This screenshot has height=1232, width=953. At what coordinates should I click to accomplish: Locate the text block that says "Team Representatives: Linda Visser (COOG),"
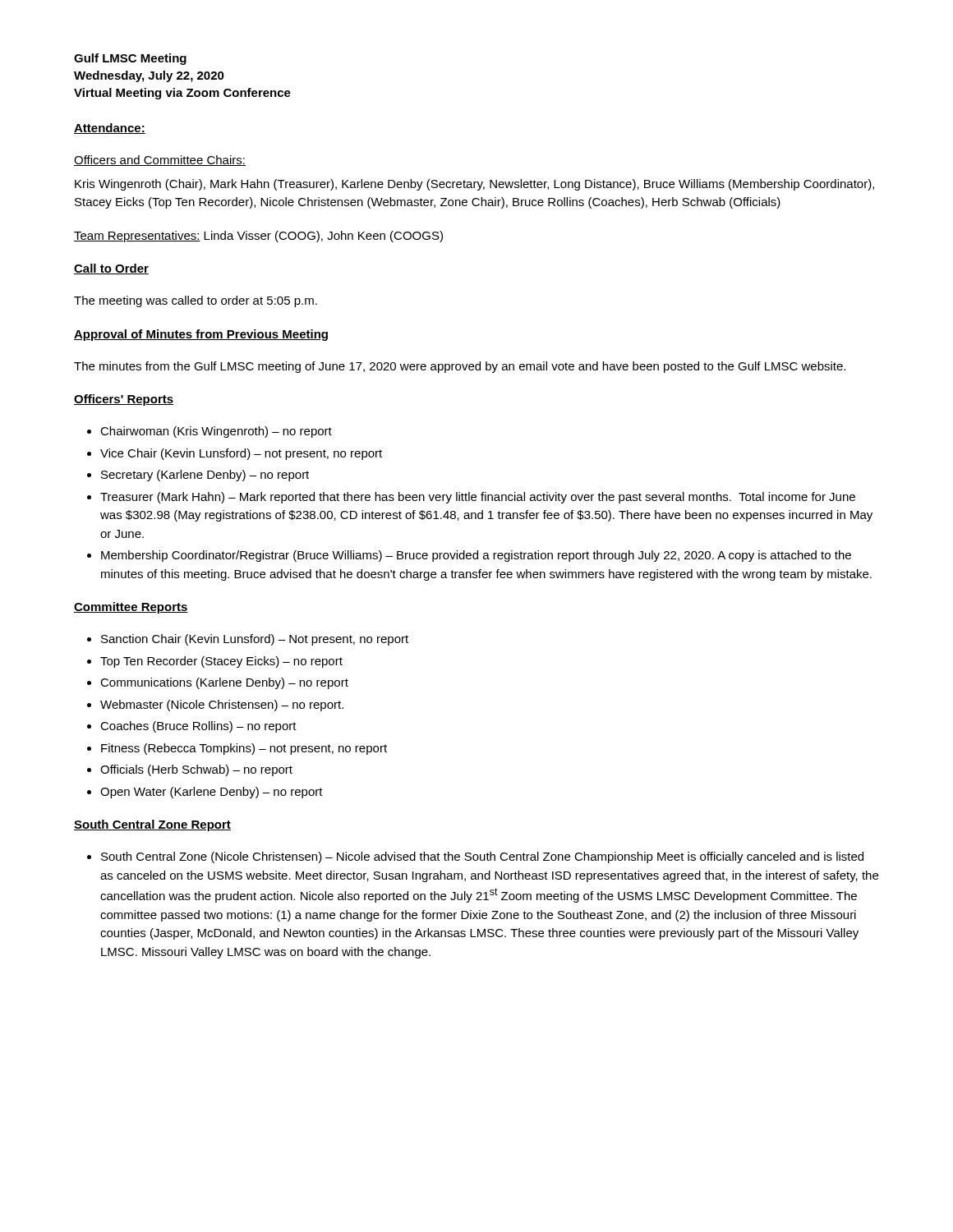(x=258, y=237)
